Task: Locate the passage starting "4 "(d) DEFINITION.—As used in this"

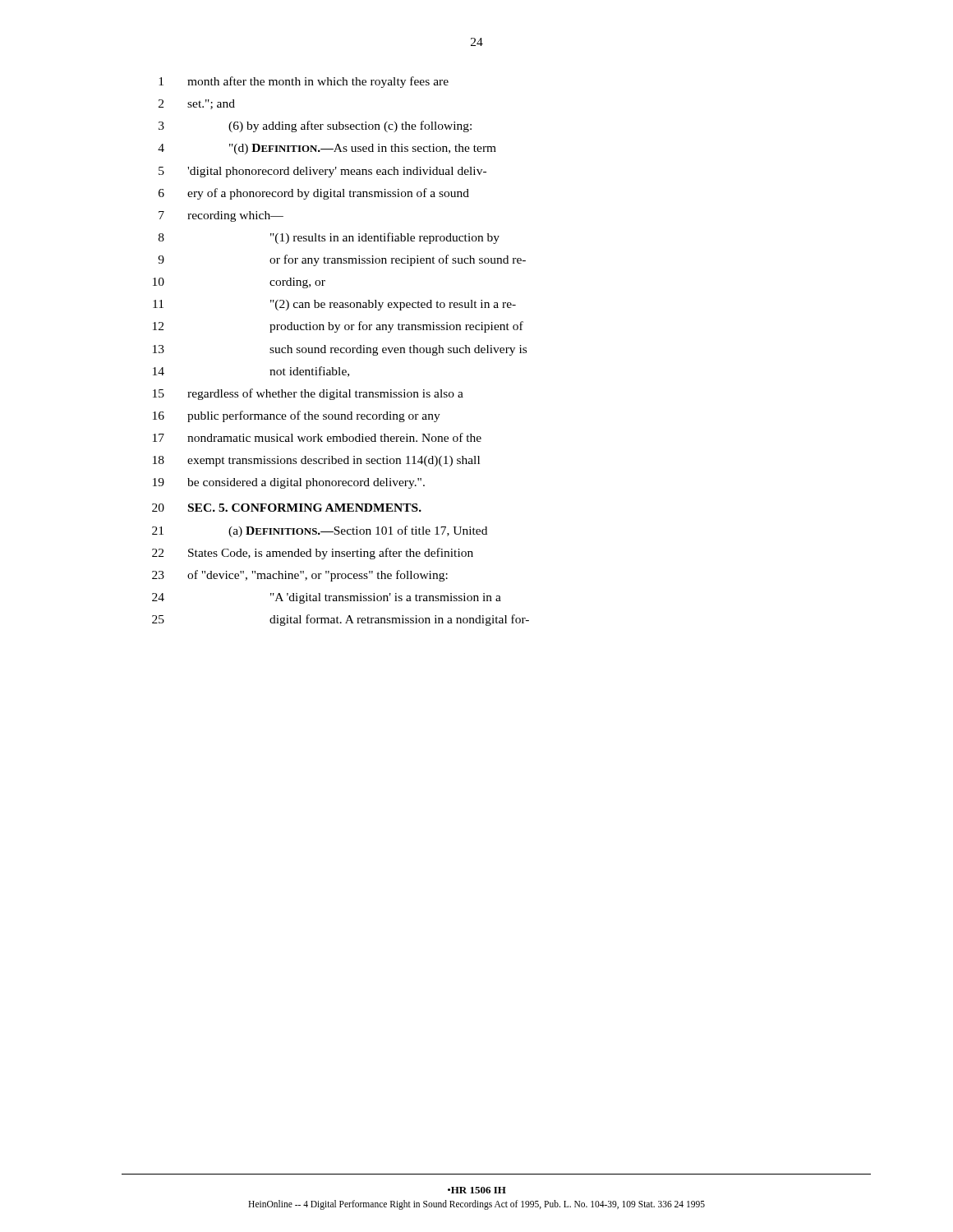Action: tap(496, 148)
